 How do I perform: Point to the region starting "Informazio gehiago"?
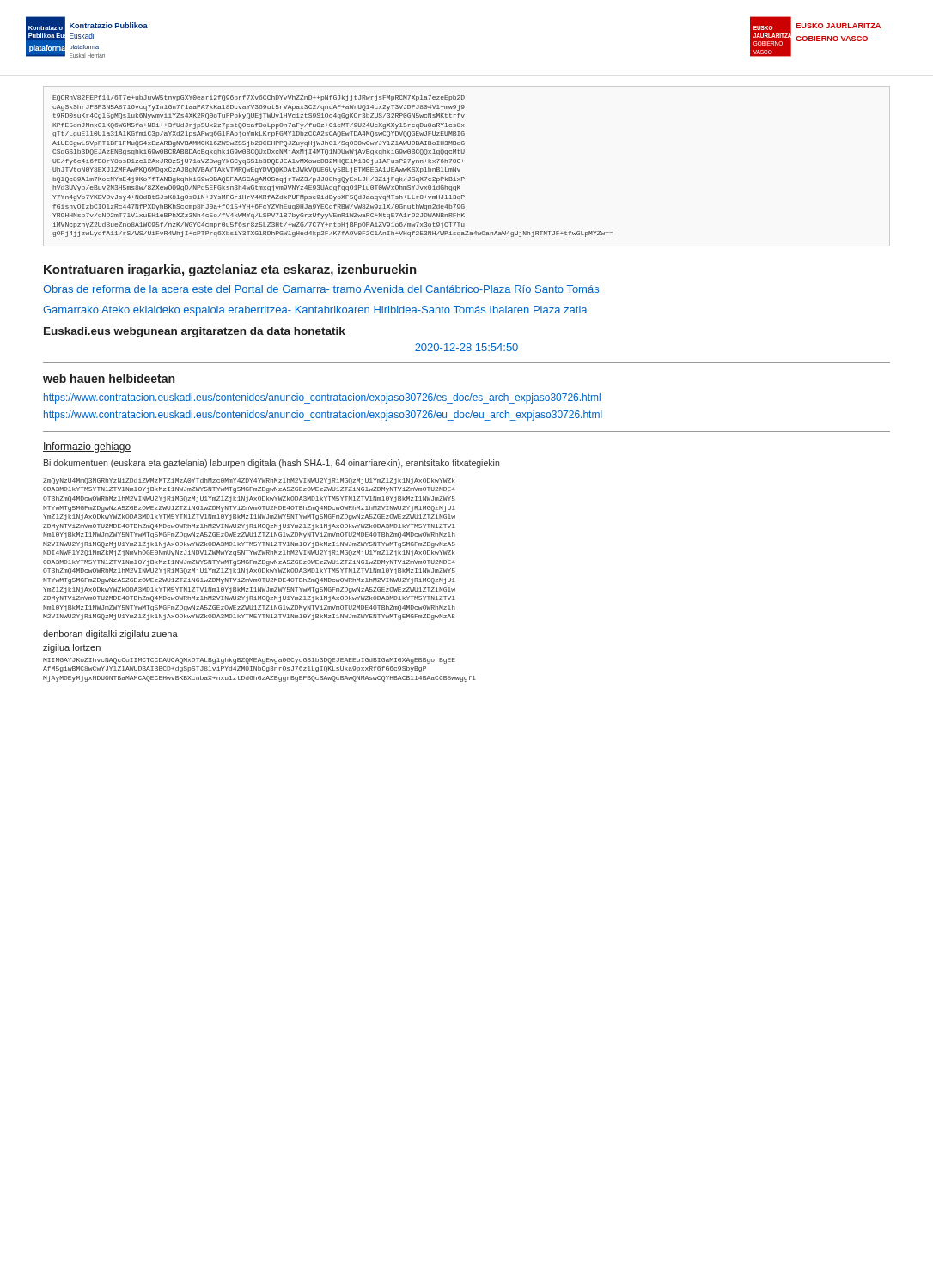pyautogui.click(x=87, y=446)
